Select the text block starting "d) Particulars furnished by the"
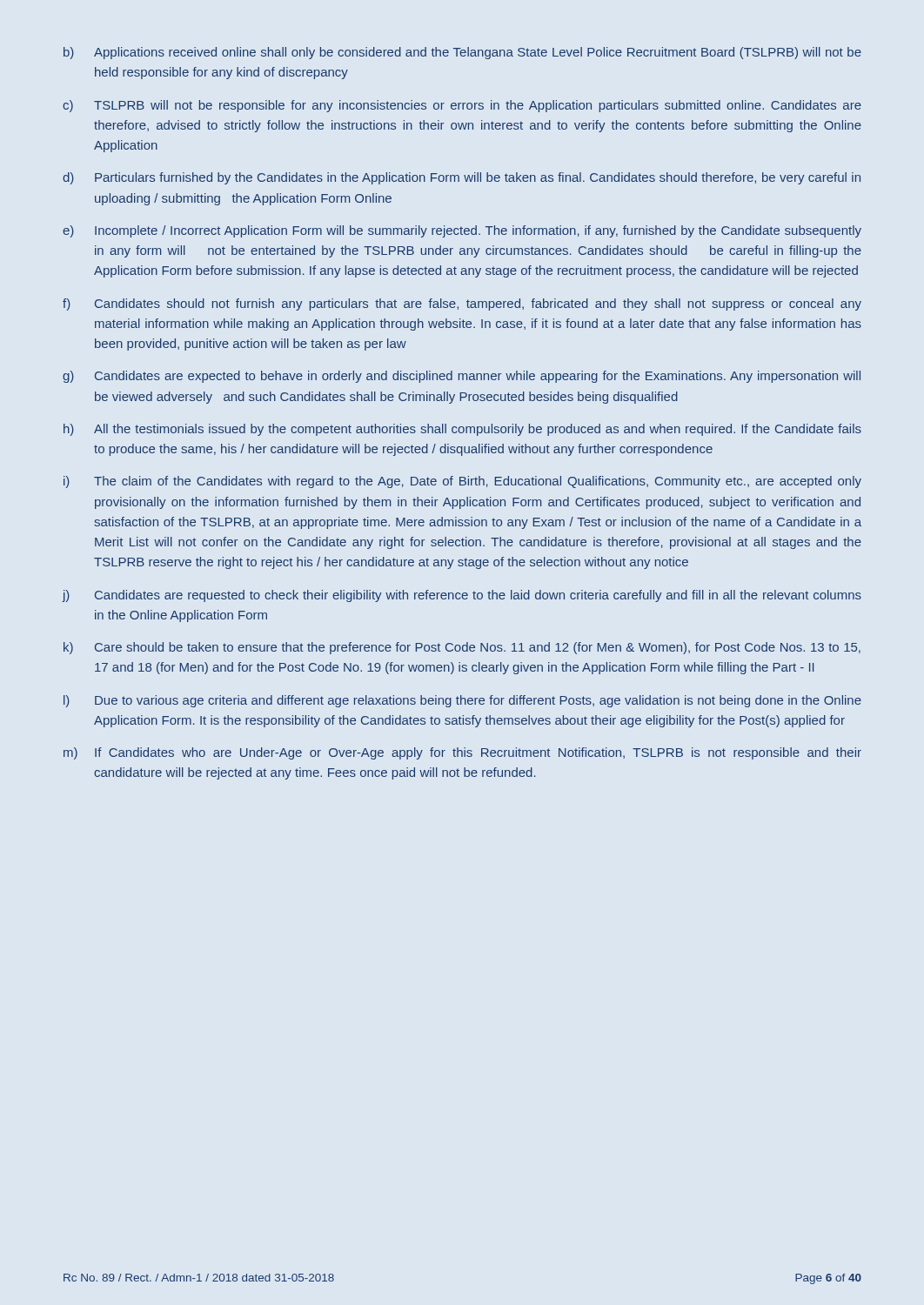 coord(462,188)
